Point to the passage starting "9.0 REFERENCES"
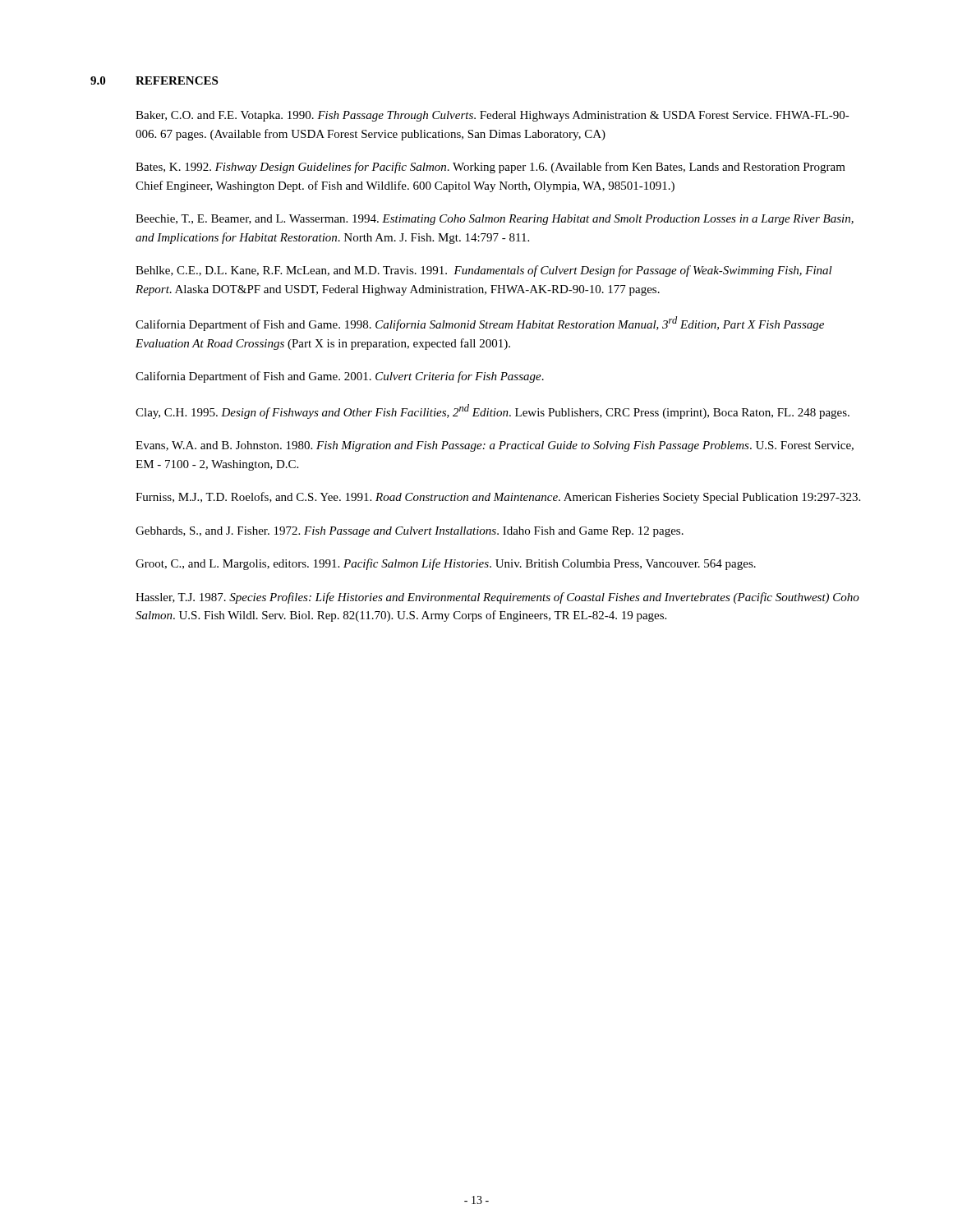 pos(154,81)
